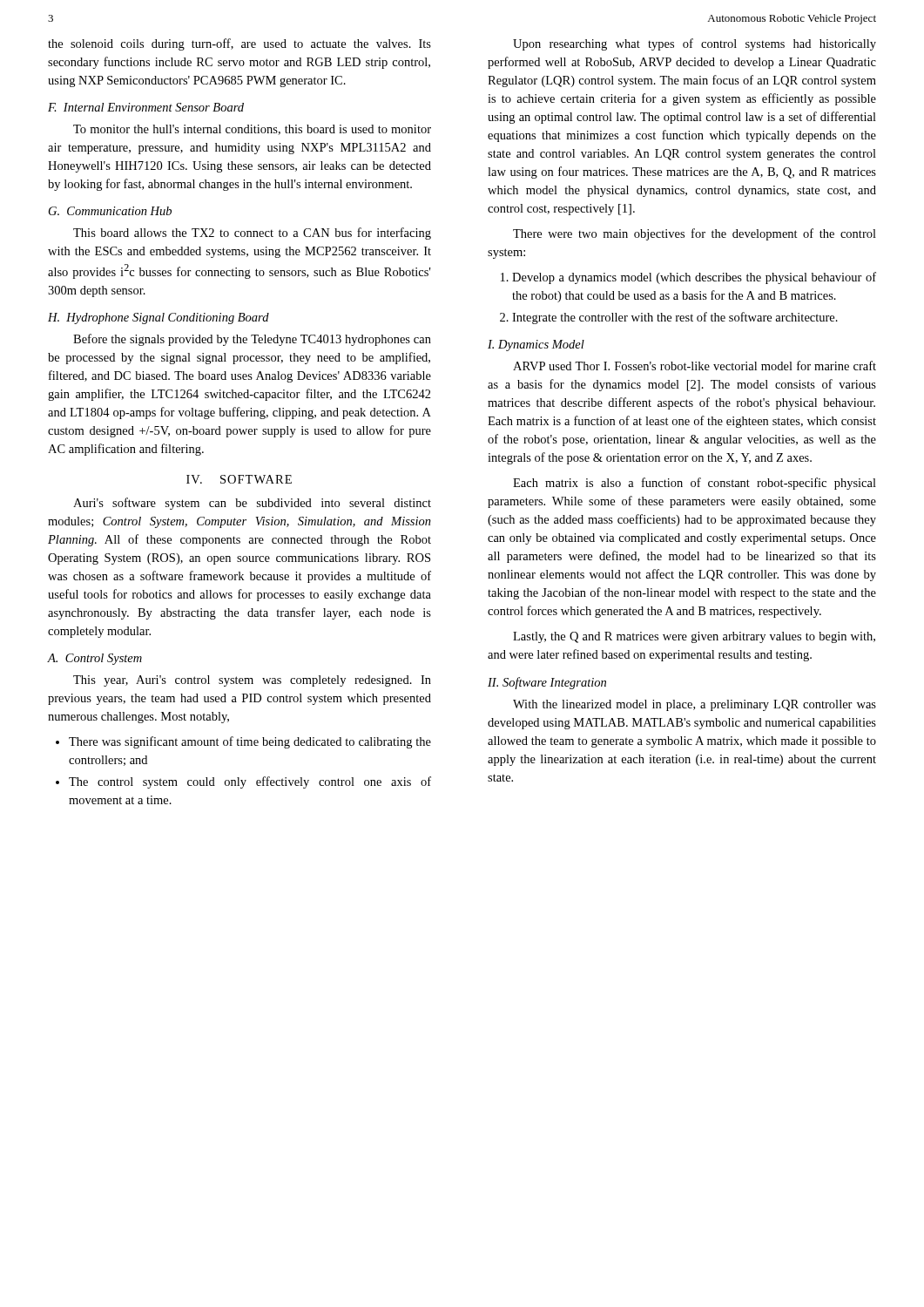
Task: Locate the block of text that opens with "The control system could only"
Action: point(250,792)
